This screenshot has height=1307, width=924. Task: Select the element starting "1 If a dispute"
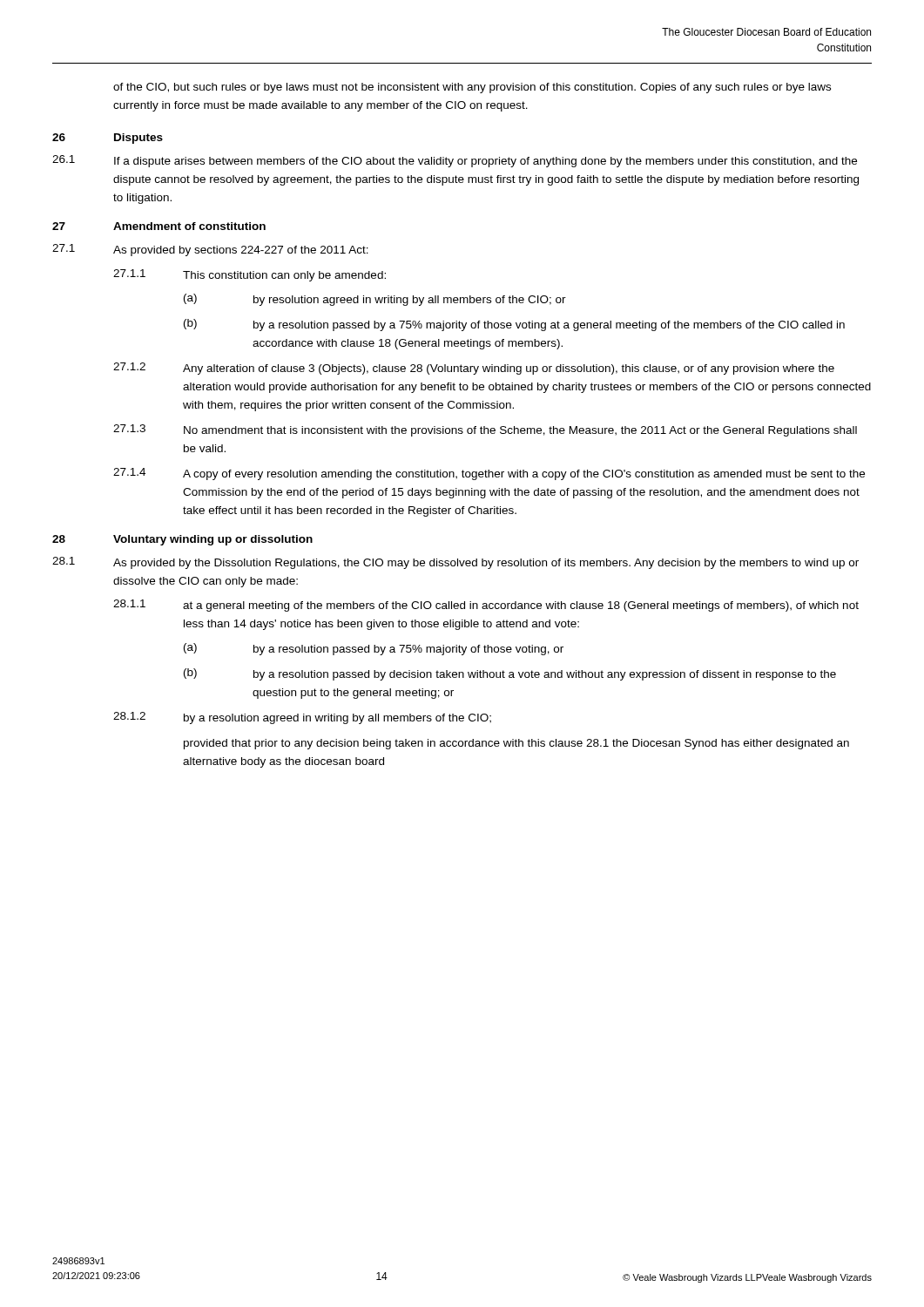tap(462, 180)
